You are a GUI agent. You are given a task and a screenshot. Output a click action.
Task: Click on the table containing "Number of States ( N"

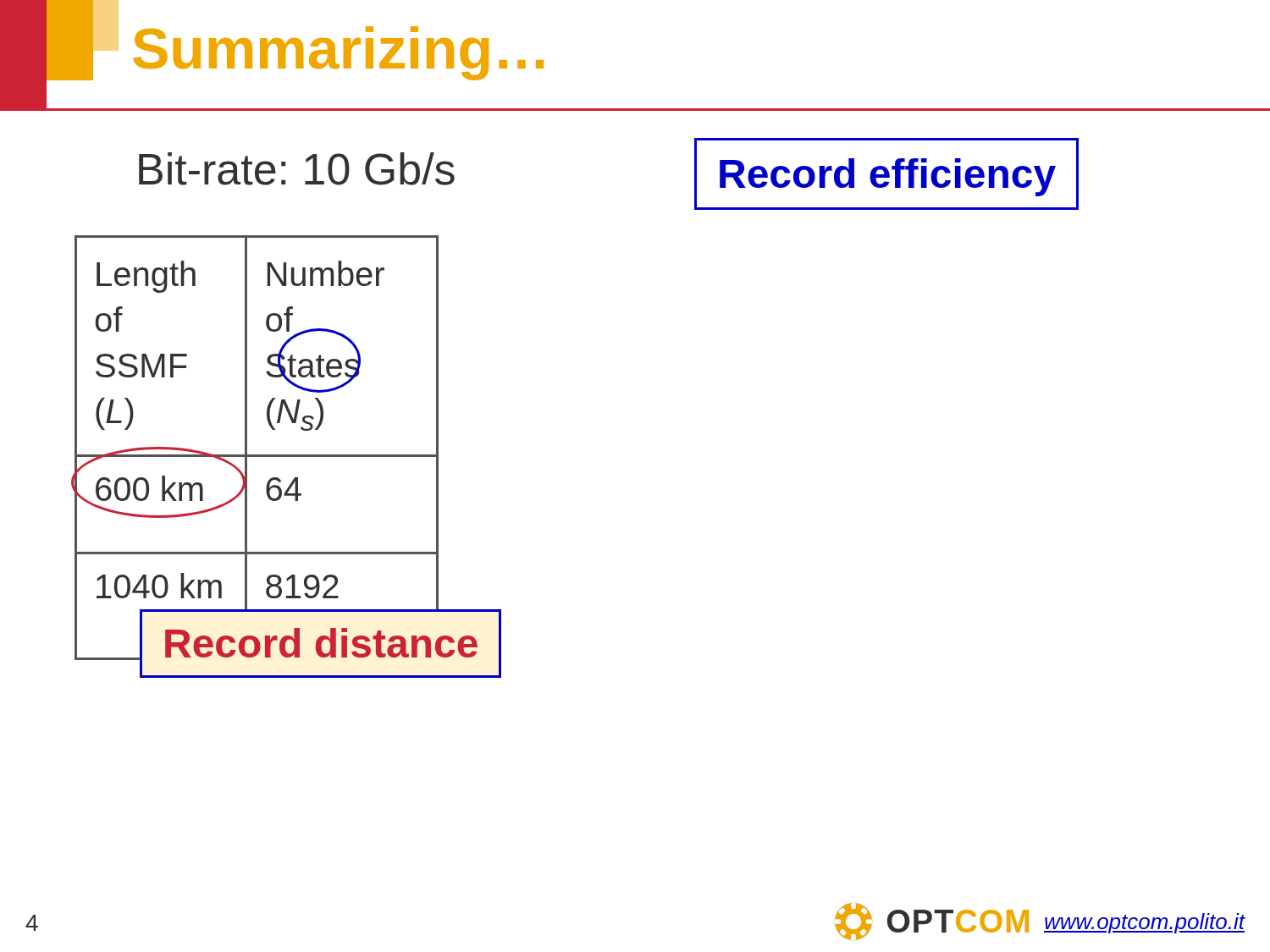[257, 448]
